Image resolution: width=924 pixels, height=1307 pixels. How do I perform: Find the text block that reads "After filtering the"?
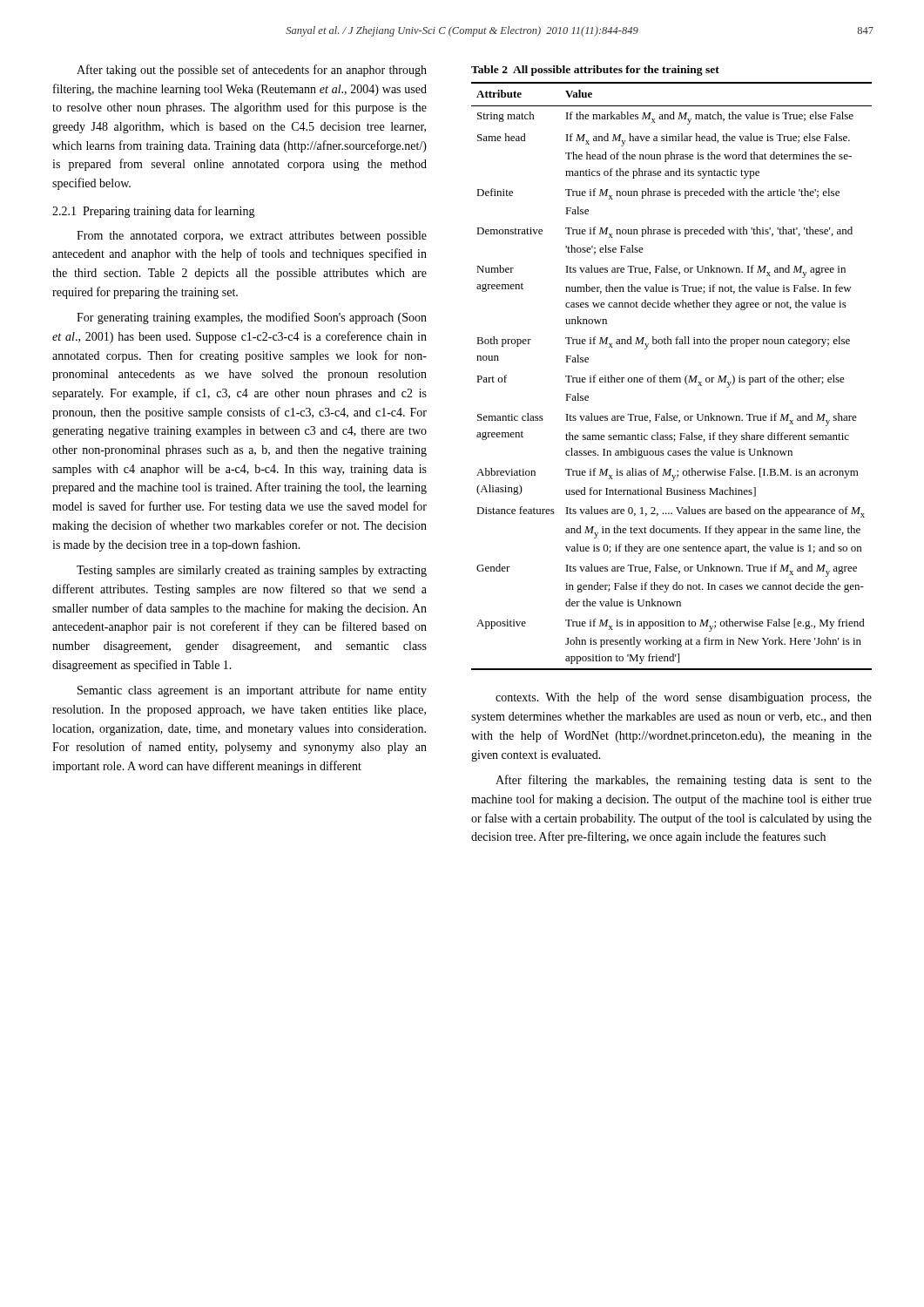click(x=671, y=809)
